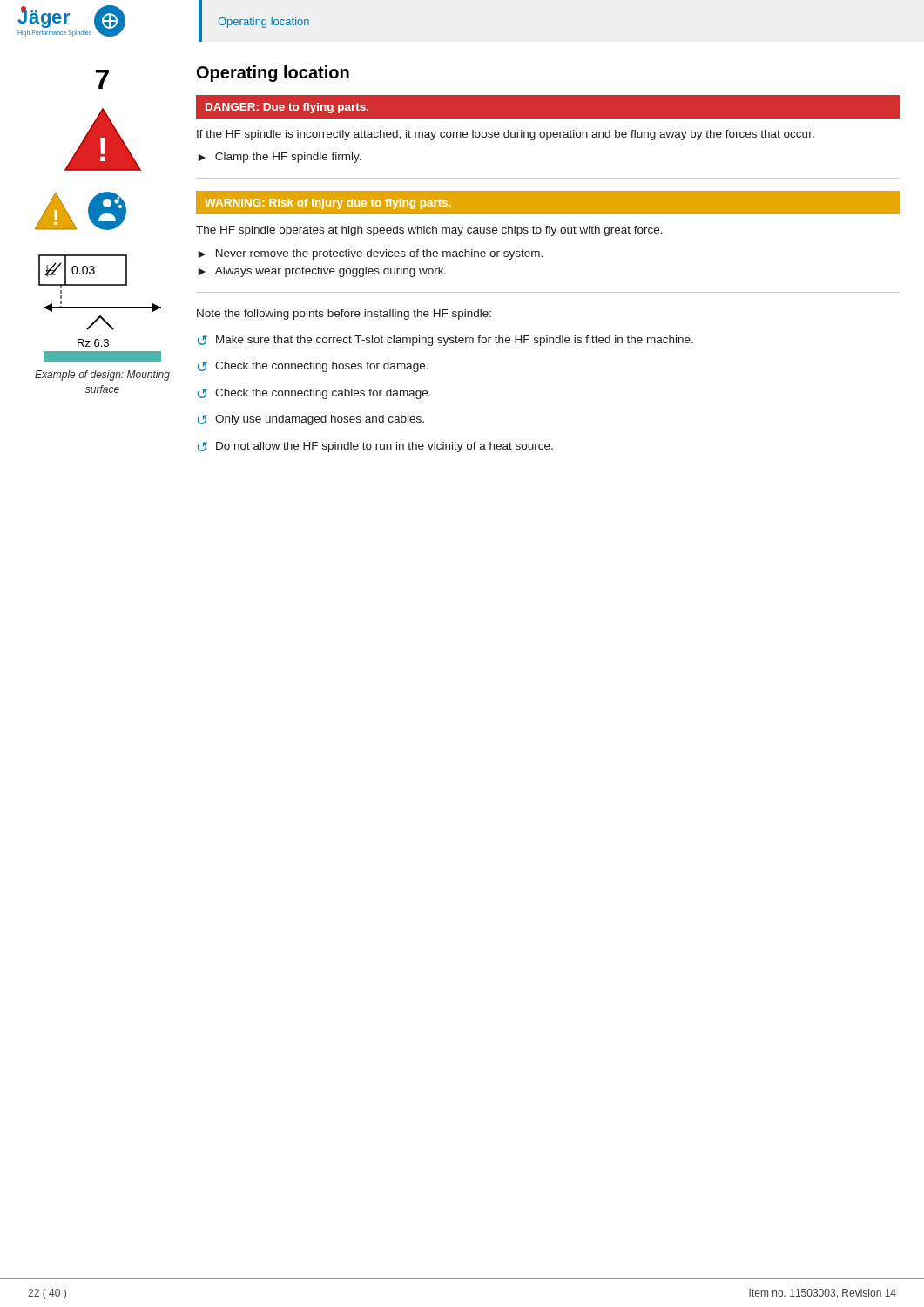Viewport: 924px width, 1307px height.
Task: Select the element starting "The HF spindle operates at high"
Action: coord(430,230)
